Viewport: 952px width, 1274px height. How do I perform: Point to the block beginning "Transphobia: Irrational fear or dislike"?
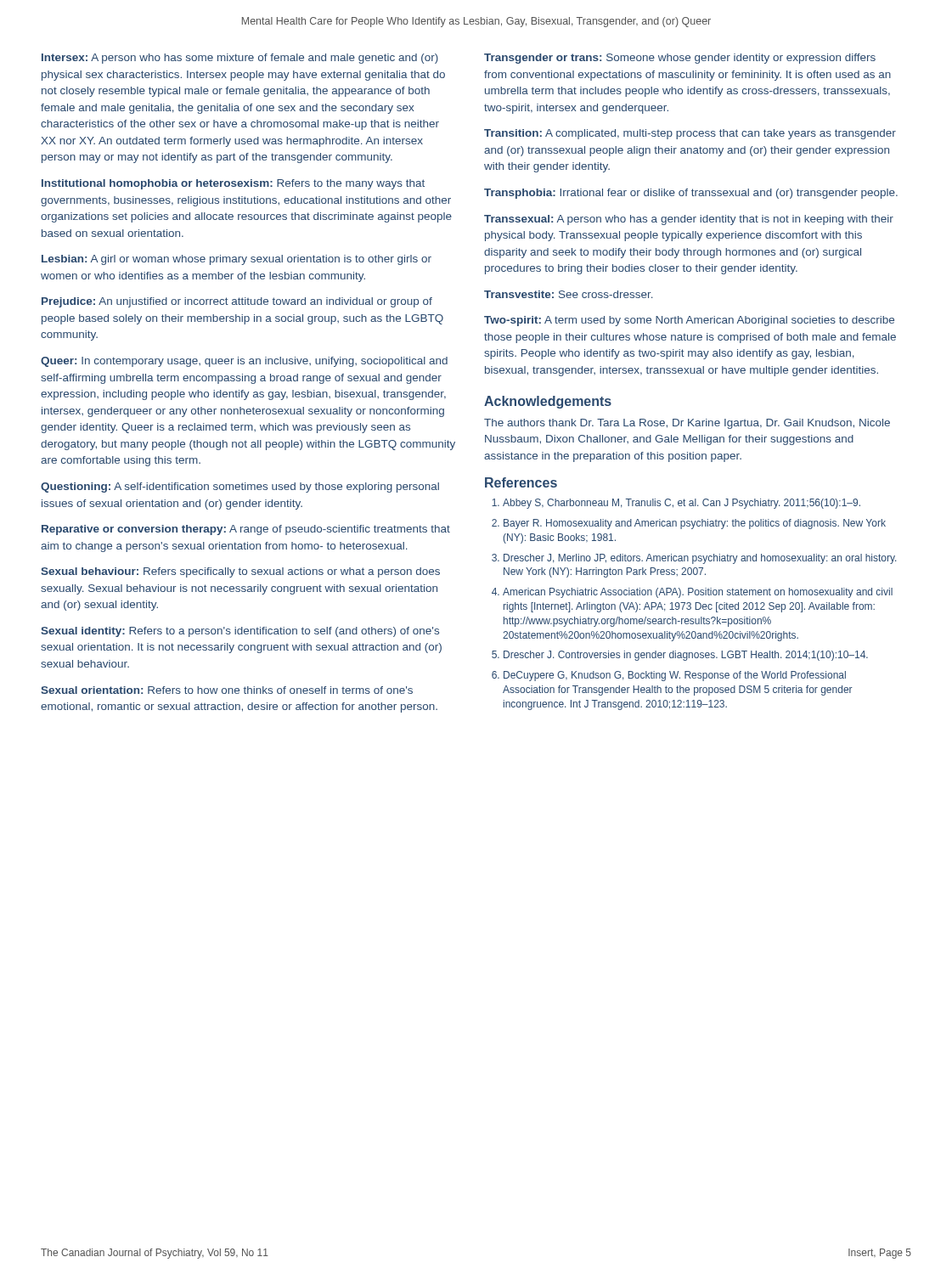[691, 192]
